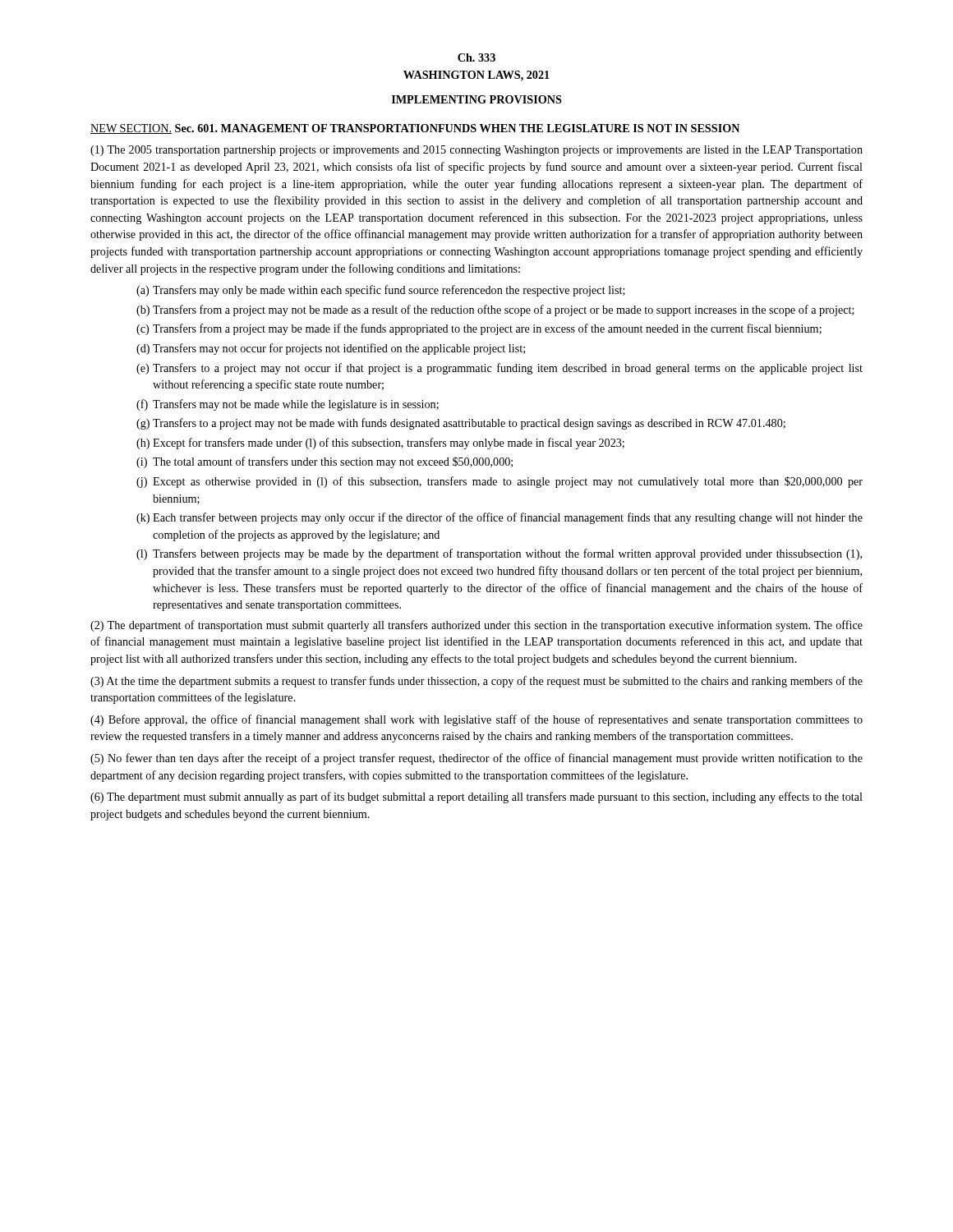Find "IMPLEMENTING PROVISIONS" on this page
Image resolution: width=953 pixels, height=1232 pixels.
pyautogui.click(x=476, y=100)
